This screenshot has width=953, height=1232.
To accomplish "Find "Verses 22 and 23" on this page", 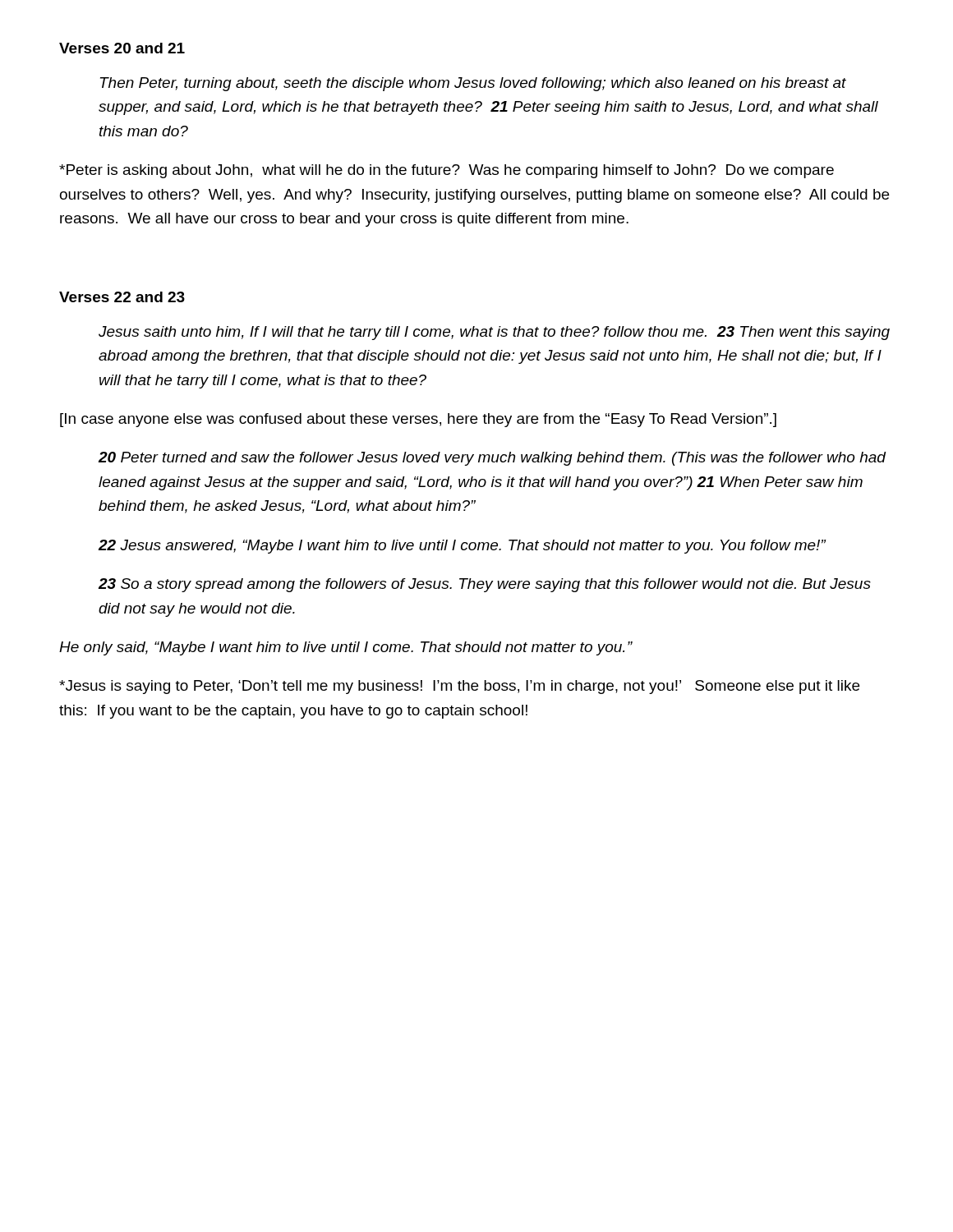I will point(122,297).
